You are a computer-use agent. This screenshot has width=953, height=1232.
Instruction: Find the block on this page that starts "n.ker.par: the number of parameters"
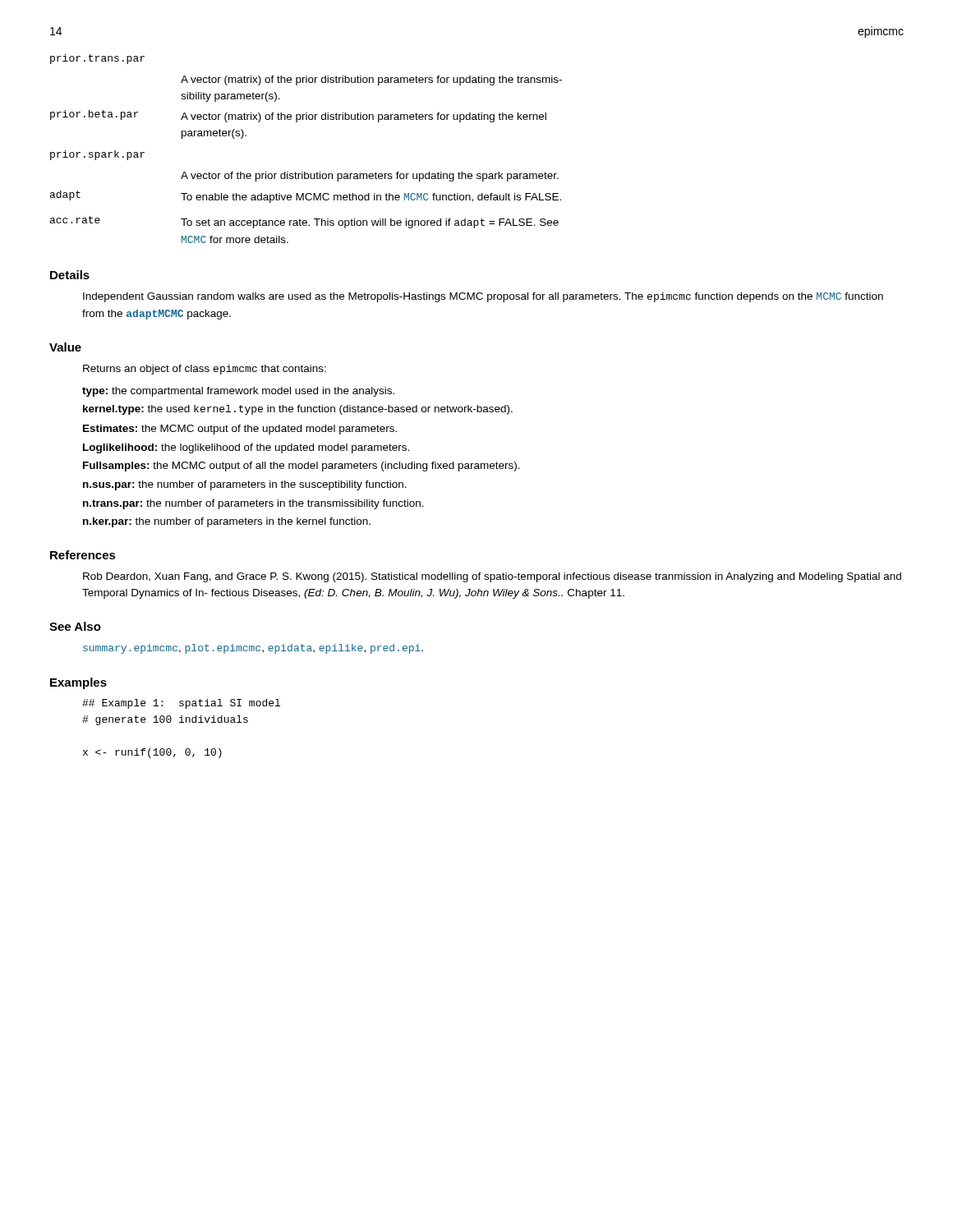click(x=227, y=521)
